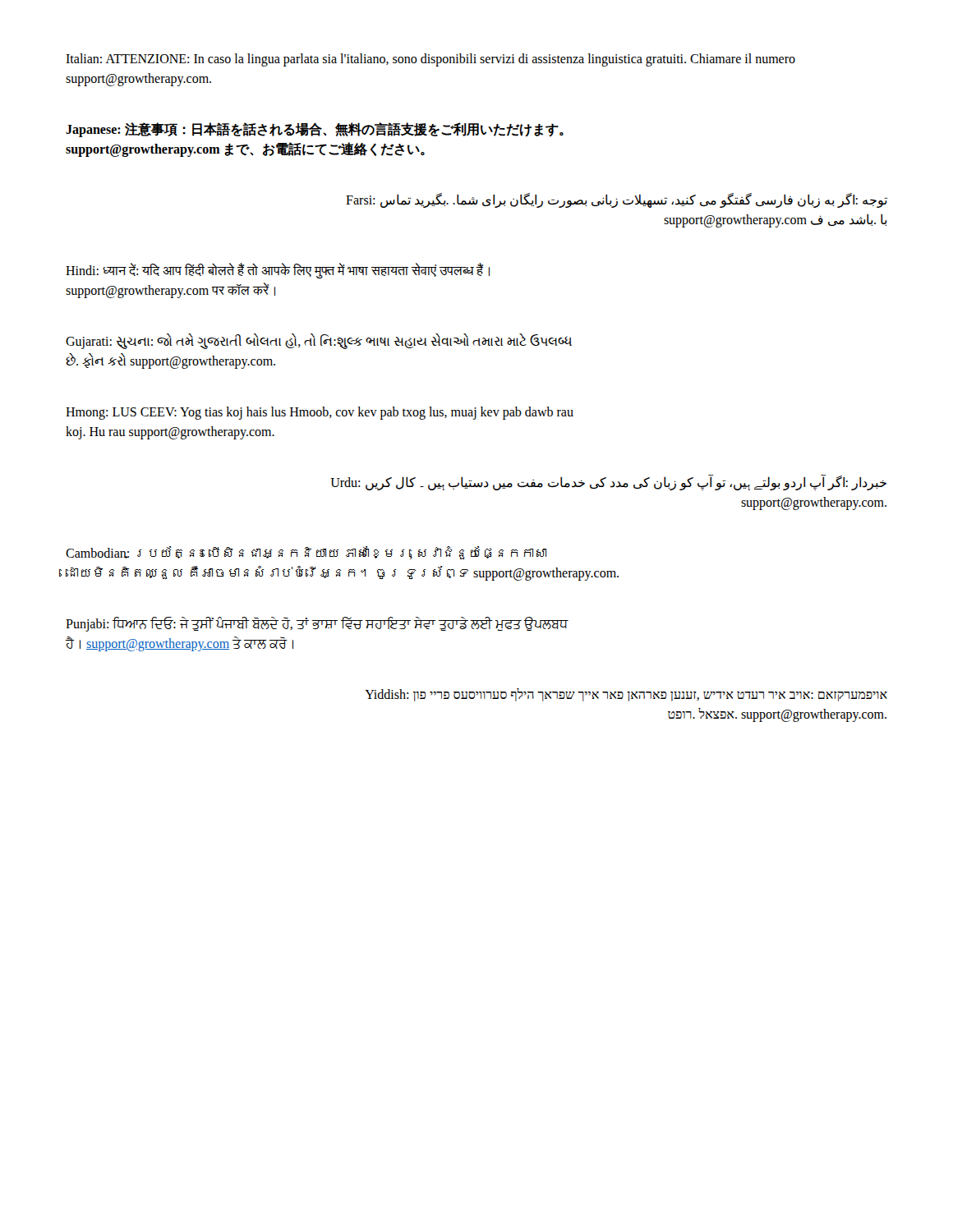Click the passage that begins "Hmong: LUS CEEV: Yog tias"
The height and width of the screenshot is (1232, 953).
coord(320,422)
